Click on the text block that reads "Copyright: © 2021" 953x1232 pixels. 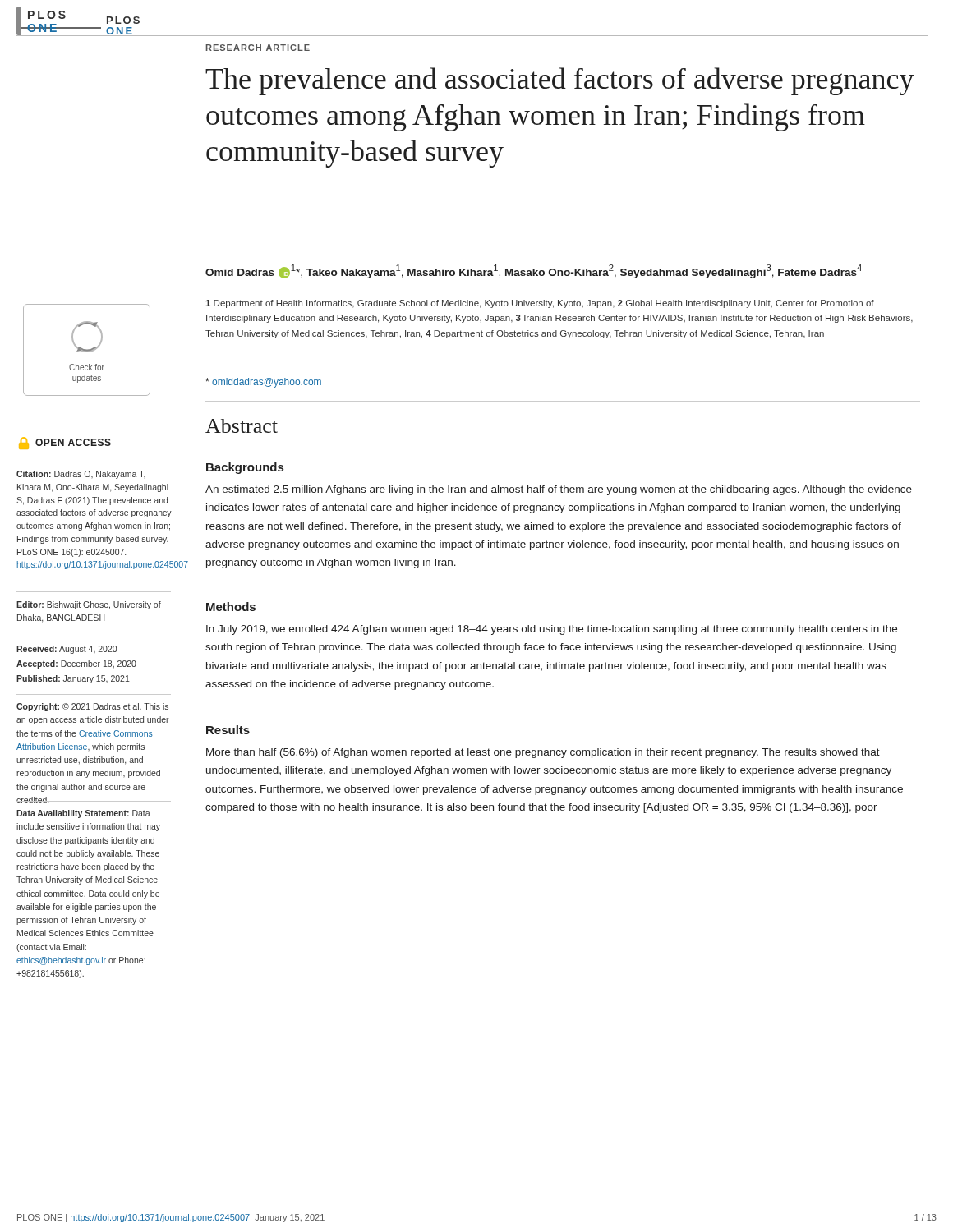(93, 753)
